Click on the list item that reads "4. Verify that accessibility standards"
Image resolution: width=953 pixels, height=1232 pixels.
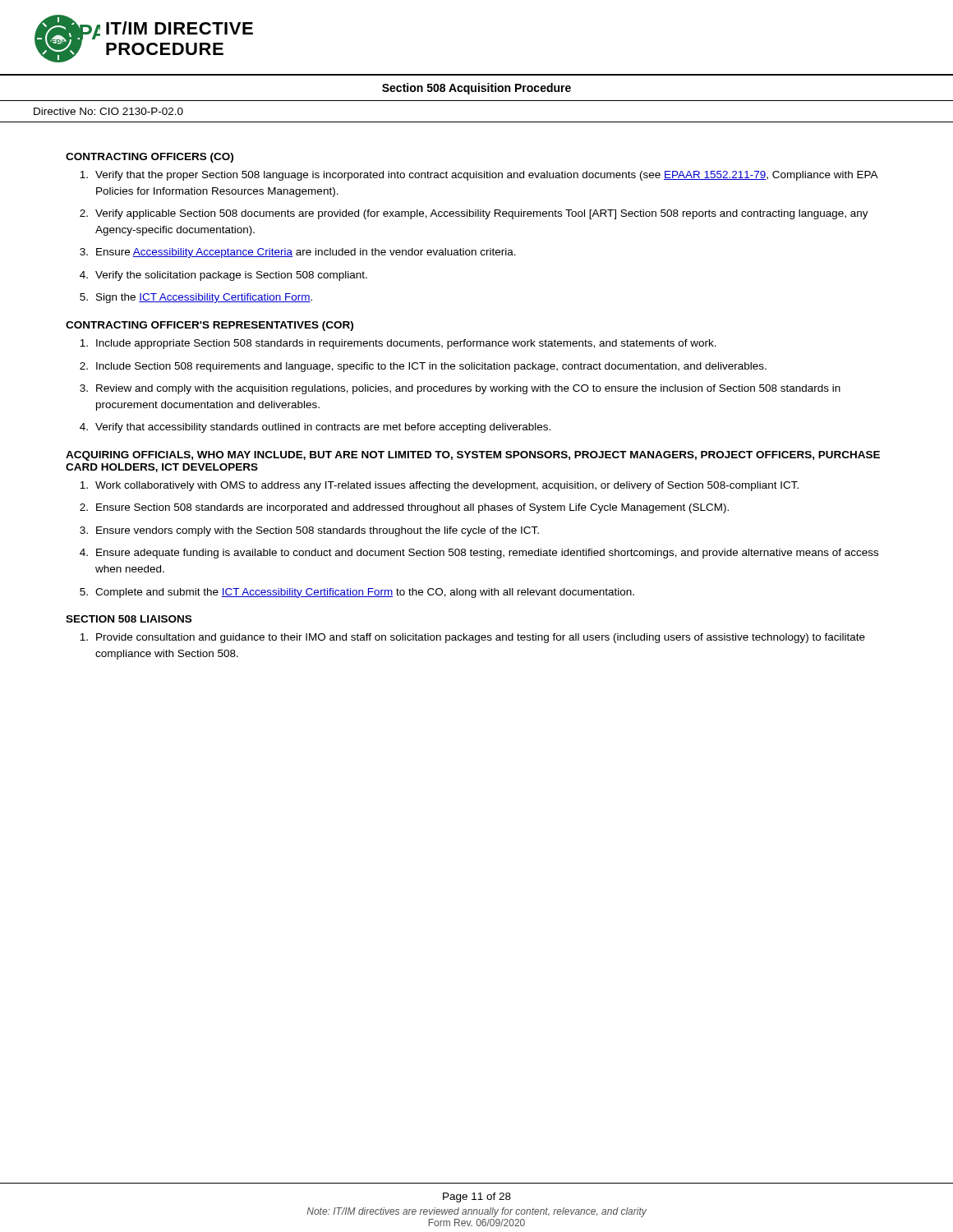(x=476, y=427)
